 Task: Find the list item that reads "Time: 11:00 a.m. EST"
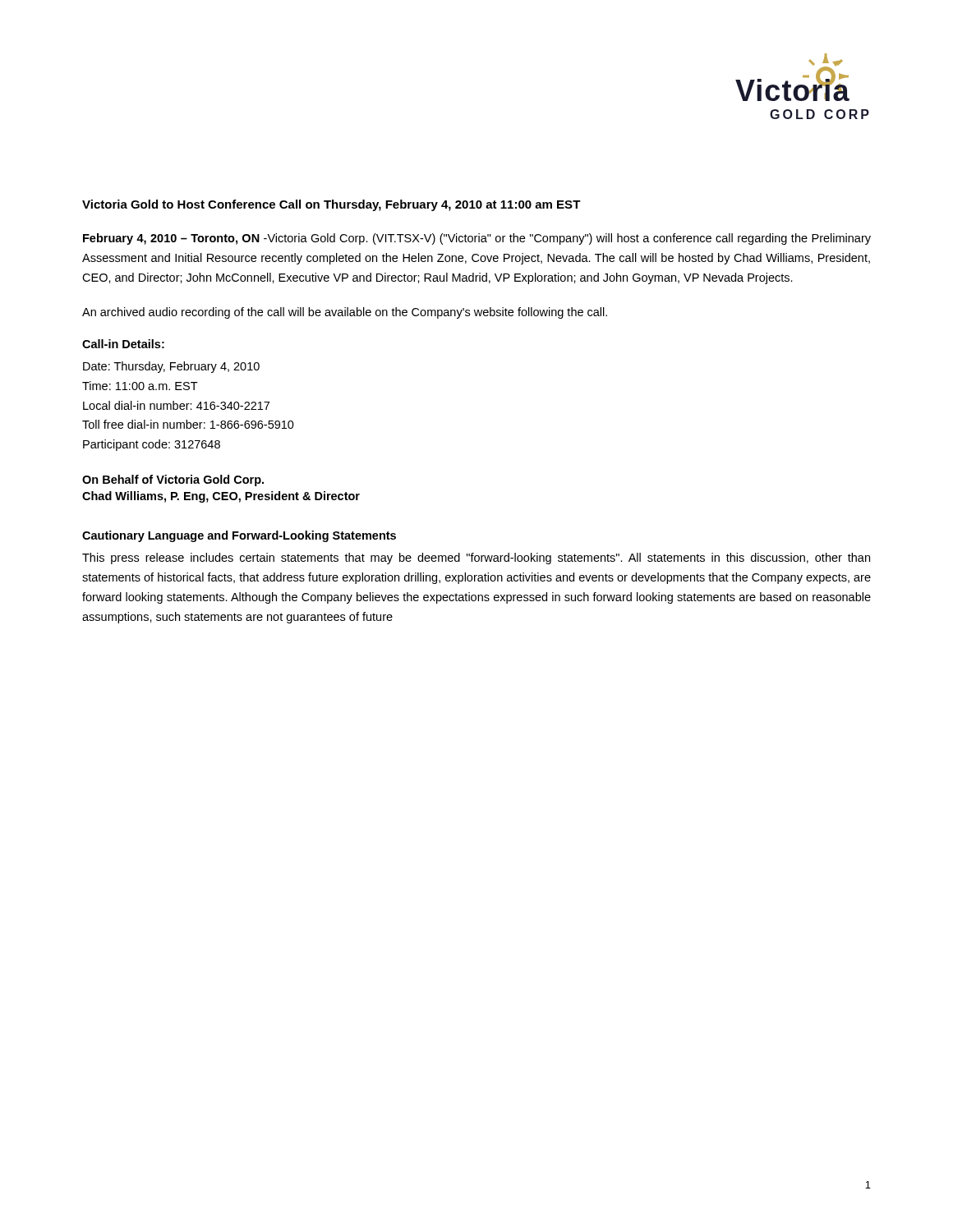coord(140,386)
